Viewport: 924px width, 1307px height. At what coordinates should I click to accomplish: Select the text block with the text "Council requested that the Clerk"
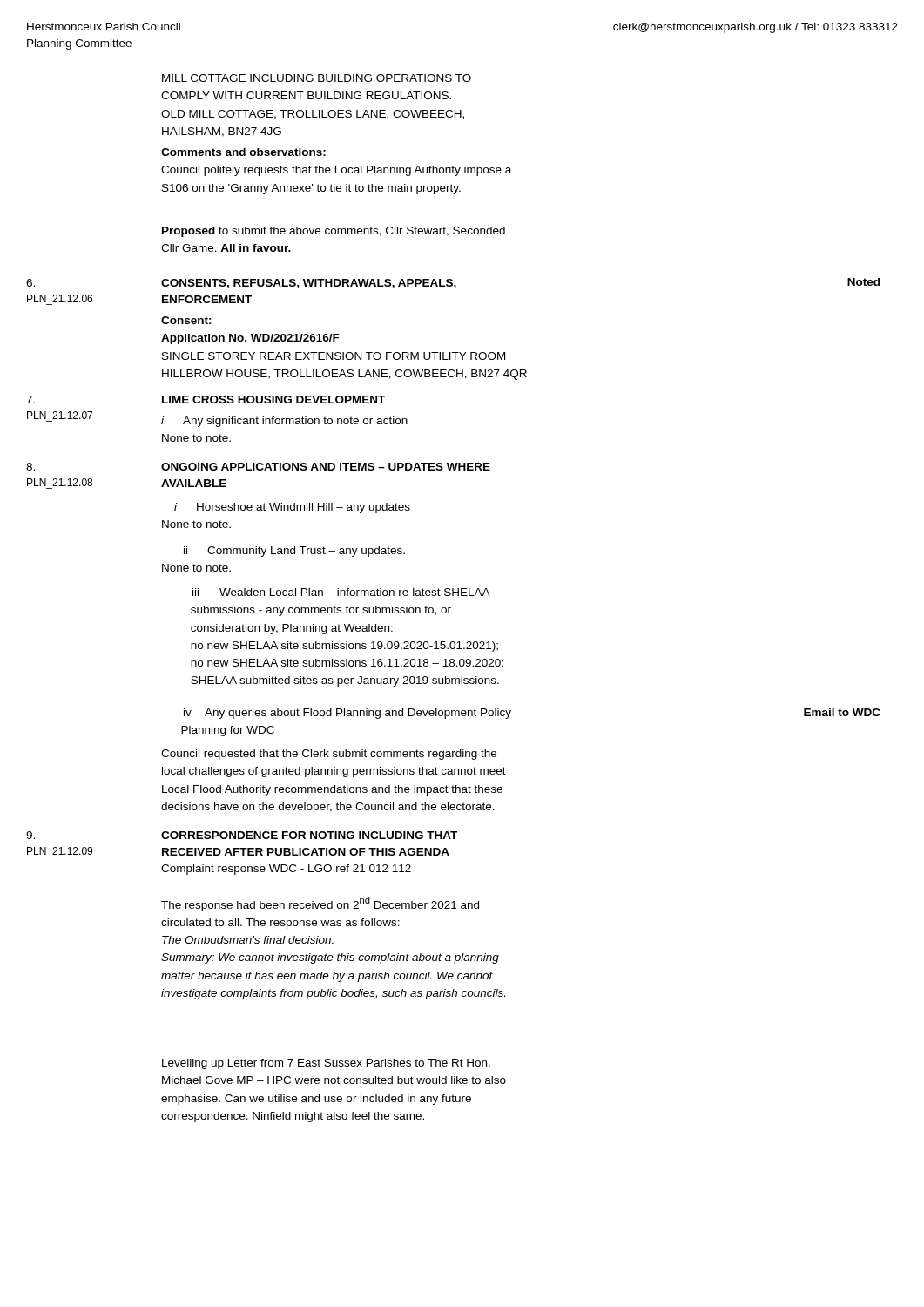(333, 780)
